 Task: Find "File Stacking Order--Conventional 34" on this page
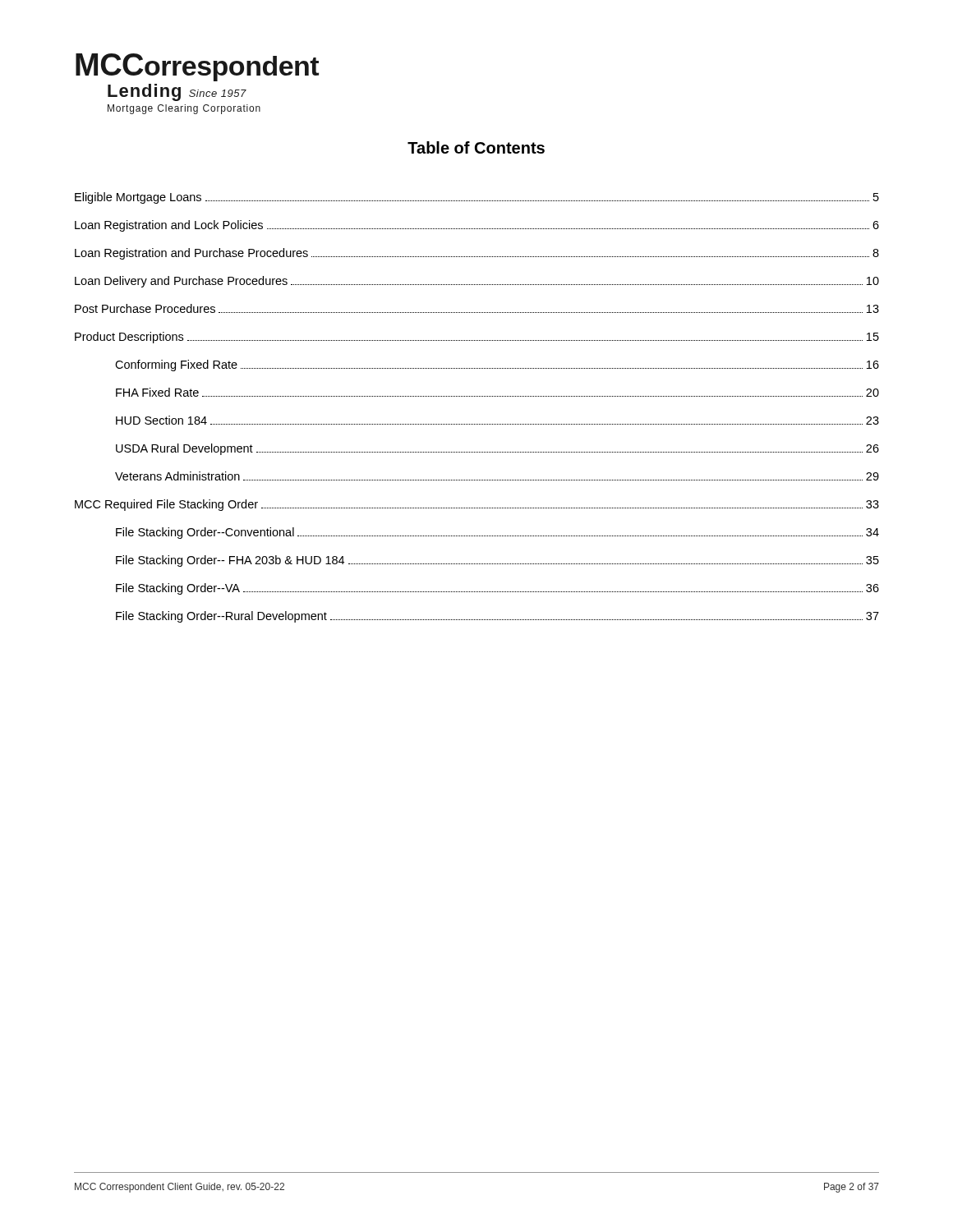click(x=497, y=533)
